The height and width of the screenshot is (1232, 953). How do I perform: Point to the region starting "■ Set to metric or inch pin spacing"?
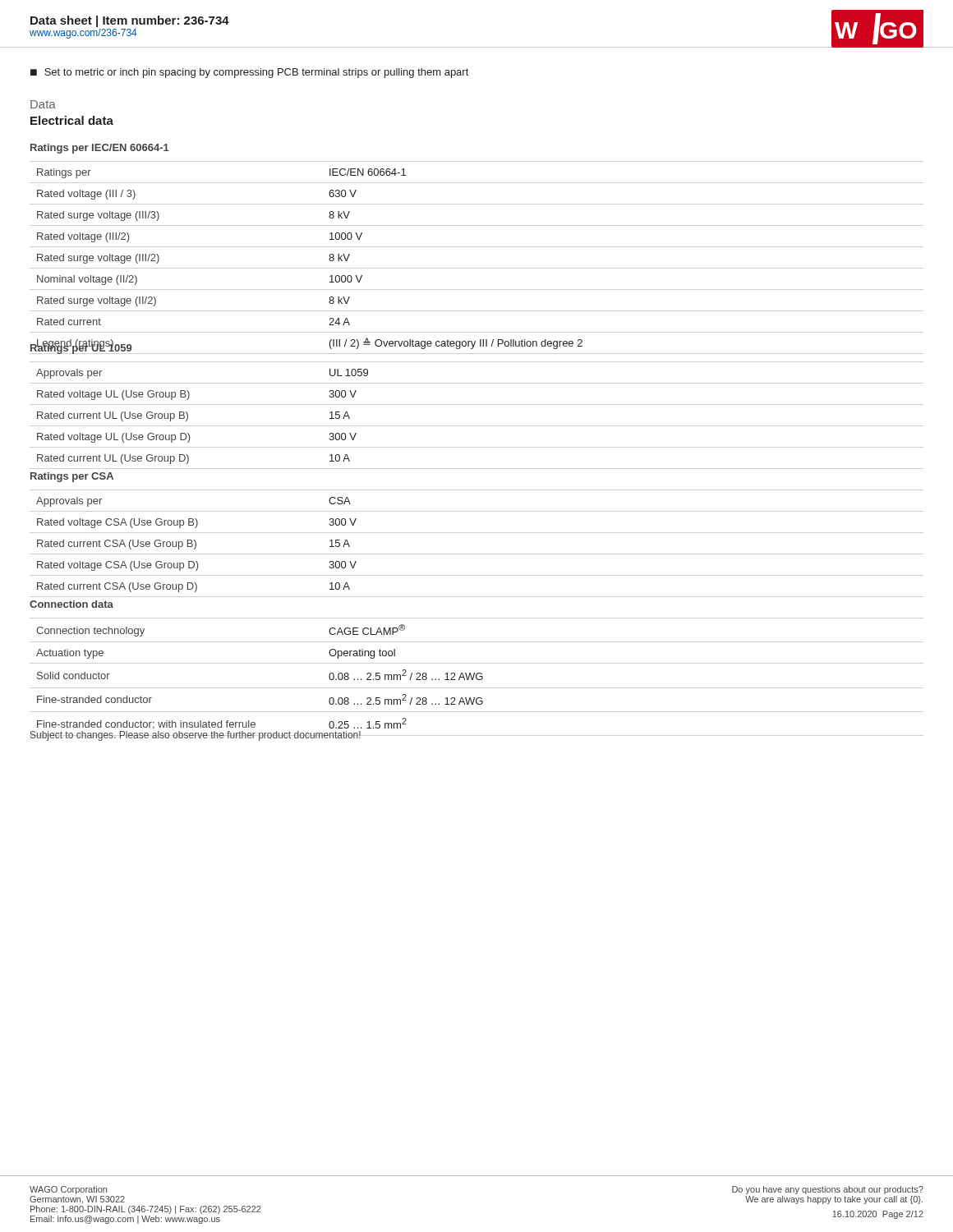coord(249,72)
